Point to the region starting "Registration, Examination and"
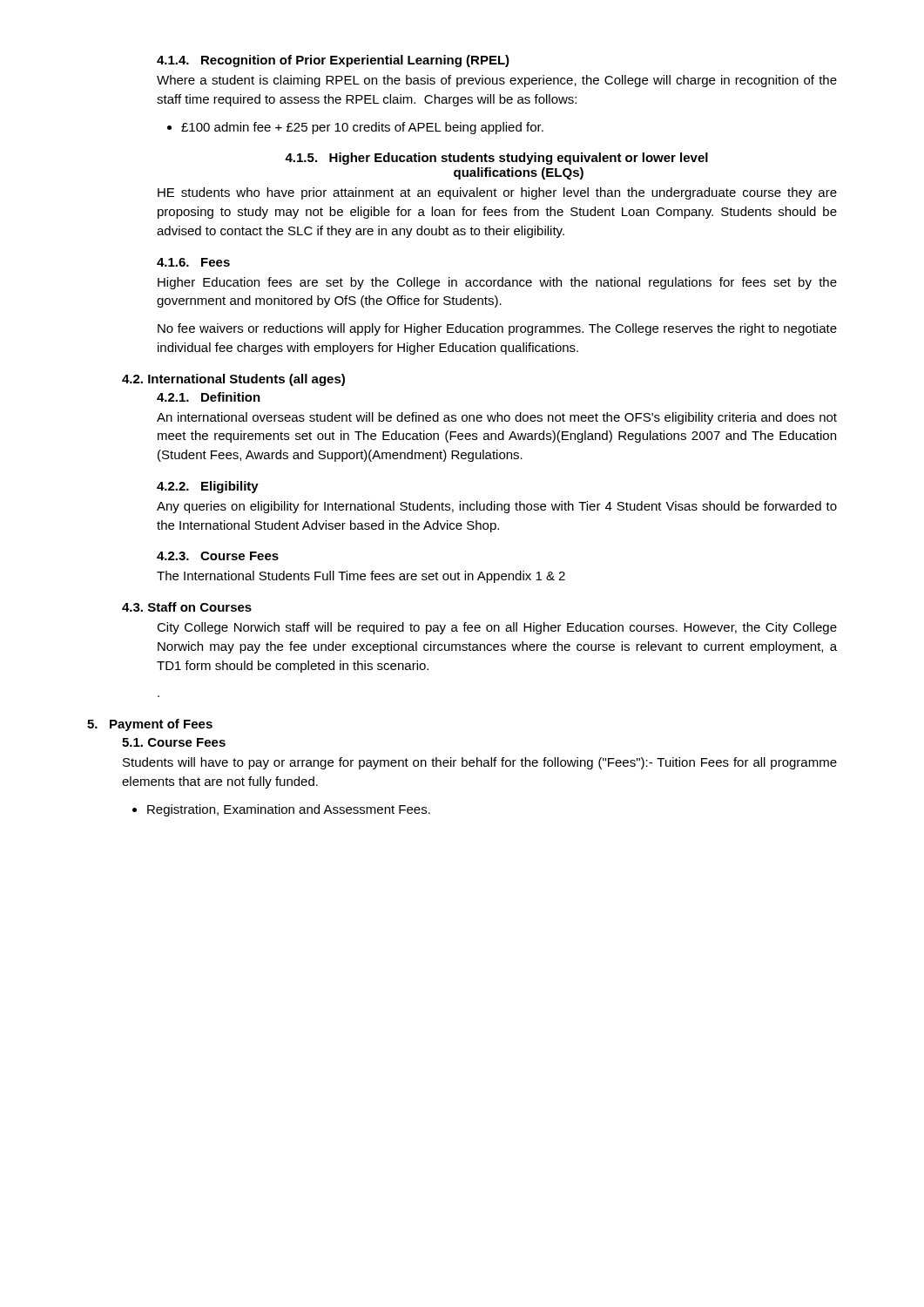 tap(281, 810)
